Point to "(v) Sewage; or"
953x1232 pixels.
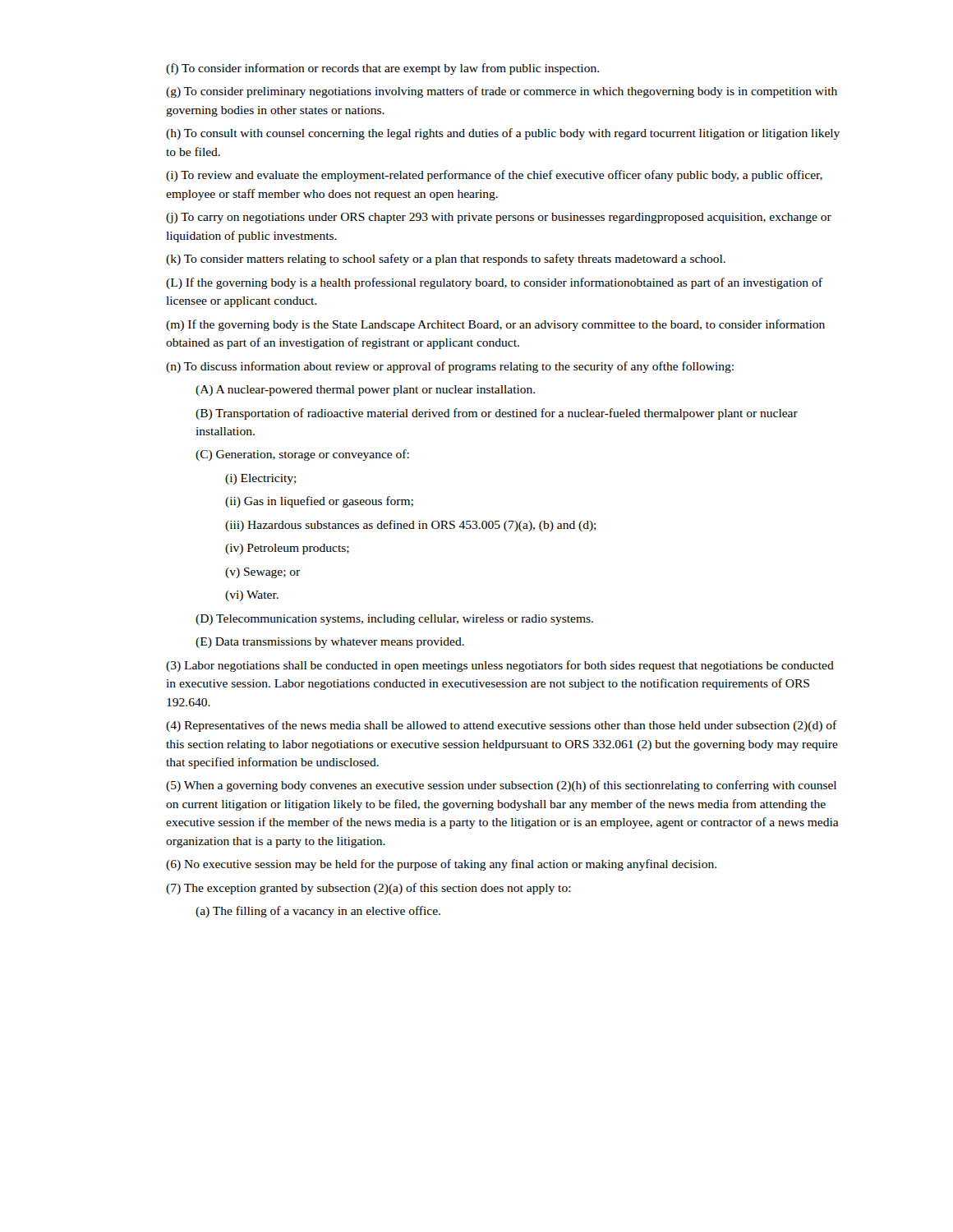tap(263, 571)
